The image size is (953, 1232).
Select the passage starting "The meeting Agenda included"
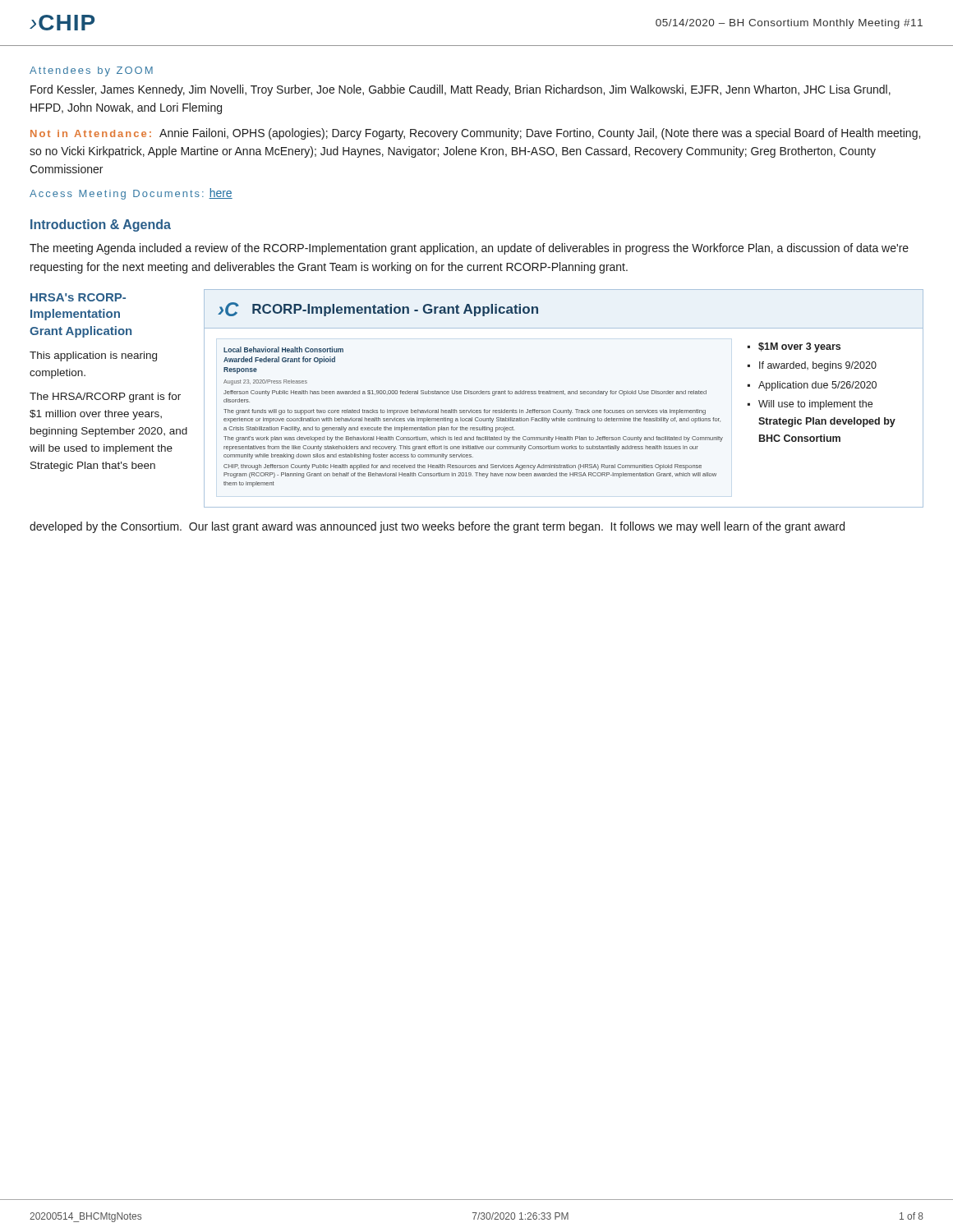click(469, 258)
